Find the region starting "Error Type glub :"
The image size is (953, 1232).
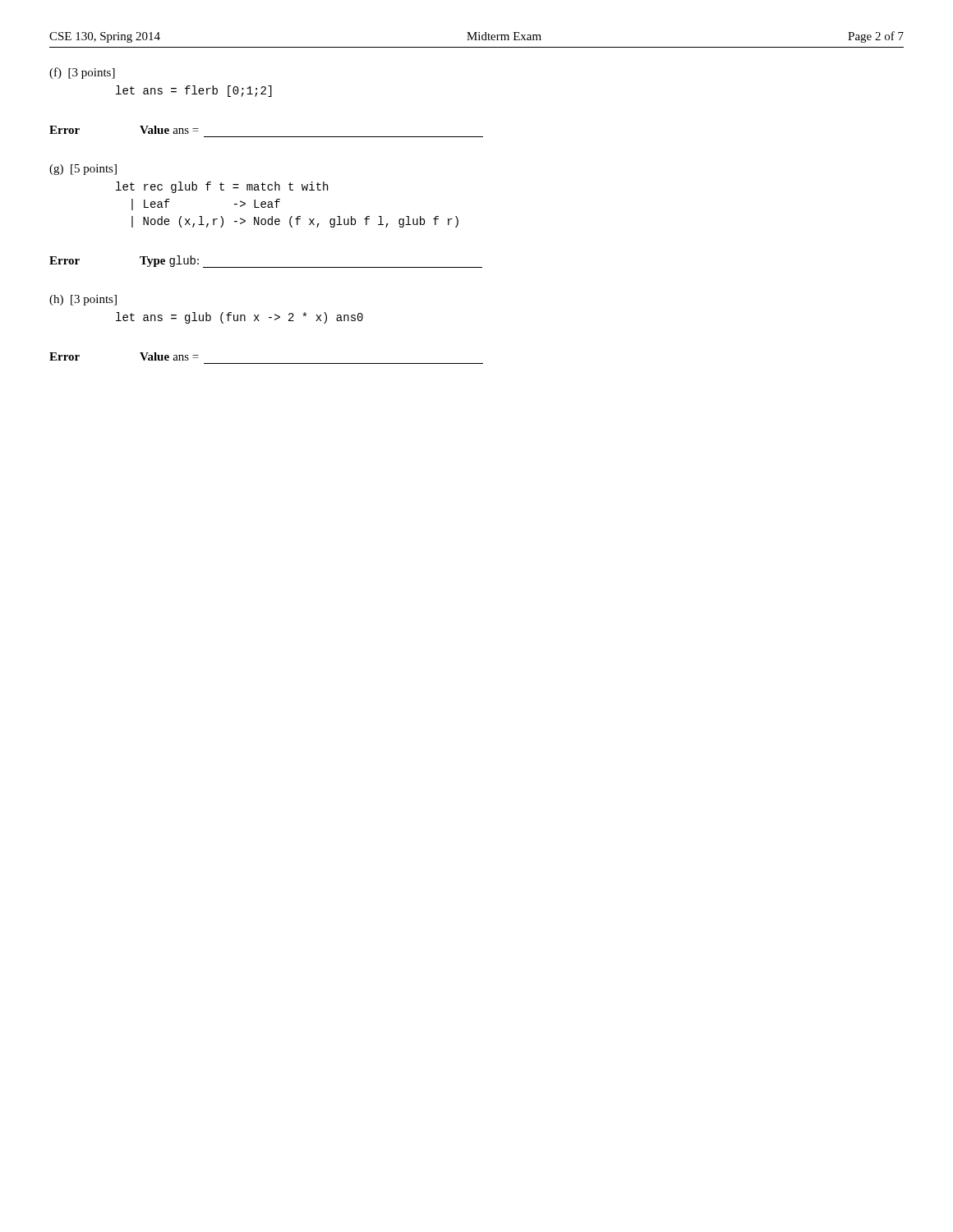(x=266, y=261)
